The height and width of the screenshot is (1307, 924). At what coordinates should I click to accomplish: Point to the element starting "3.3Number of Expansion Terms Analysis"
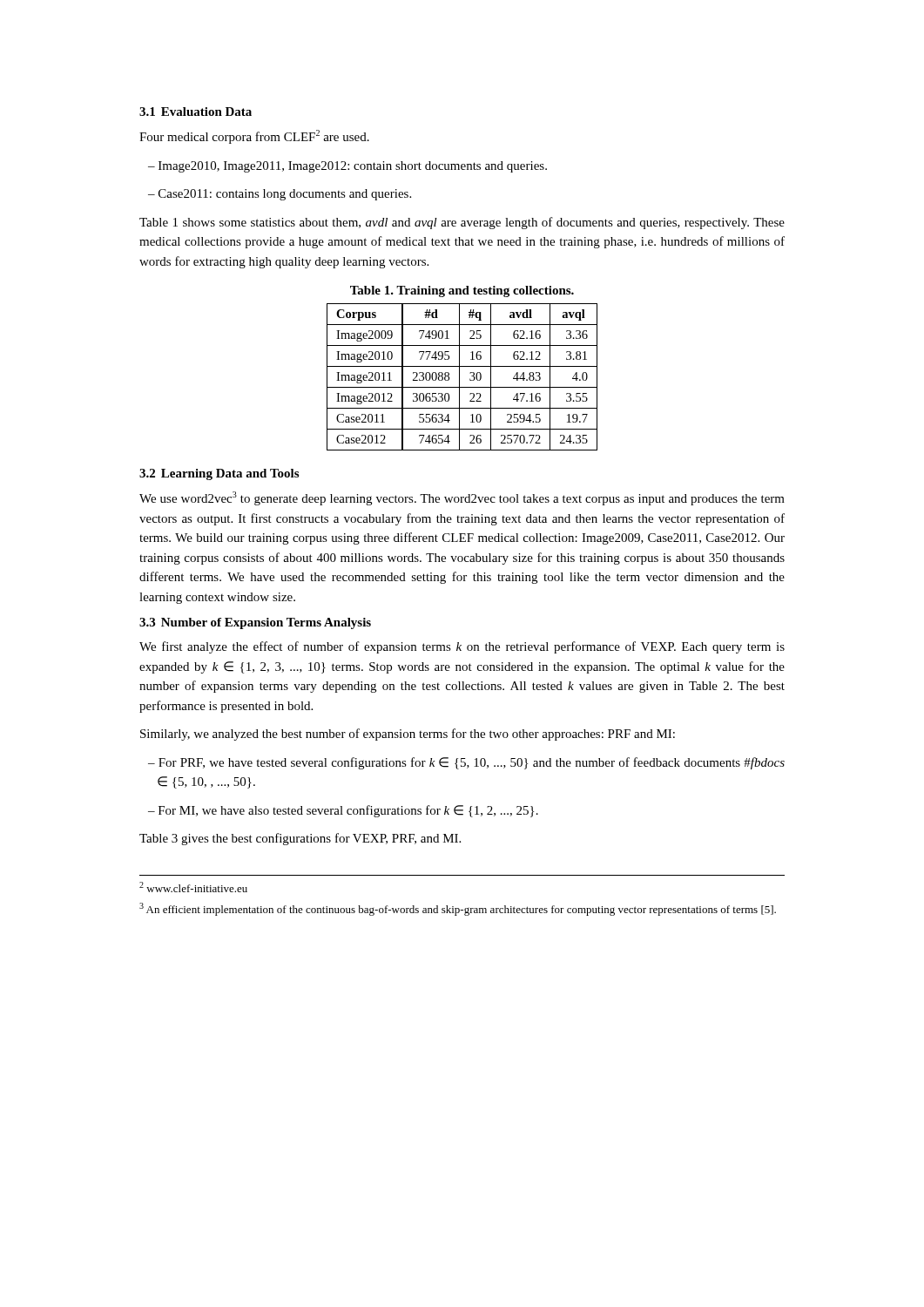tap(255, 622)
